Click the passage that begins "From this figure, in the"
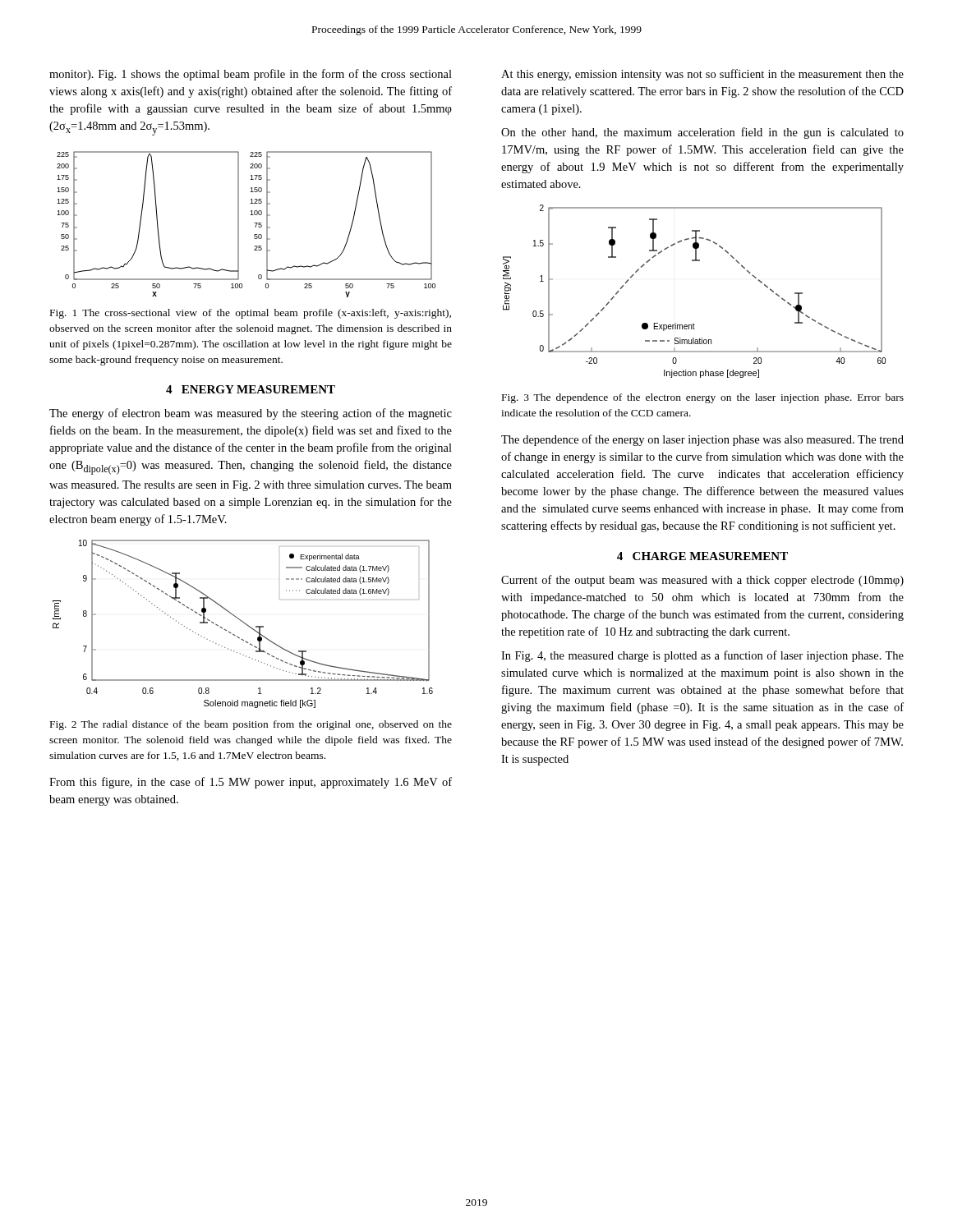The width and height of the screenshot is (953, 1232). (x=251, y=791)
